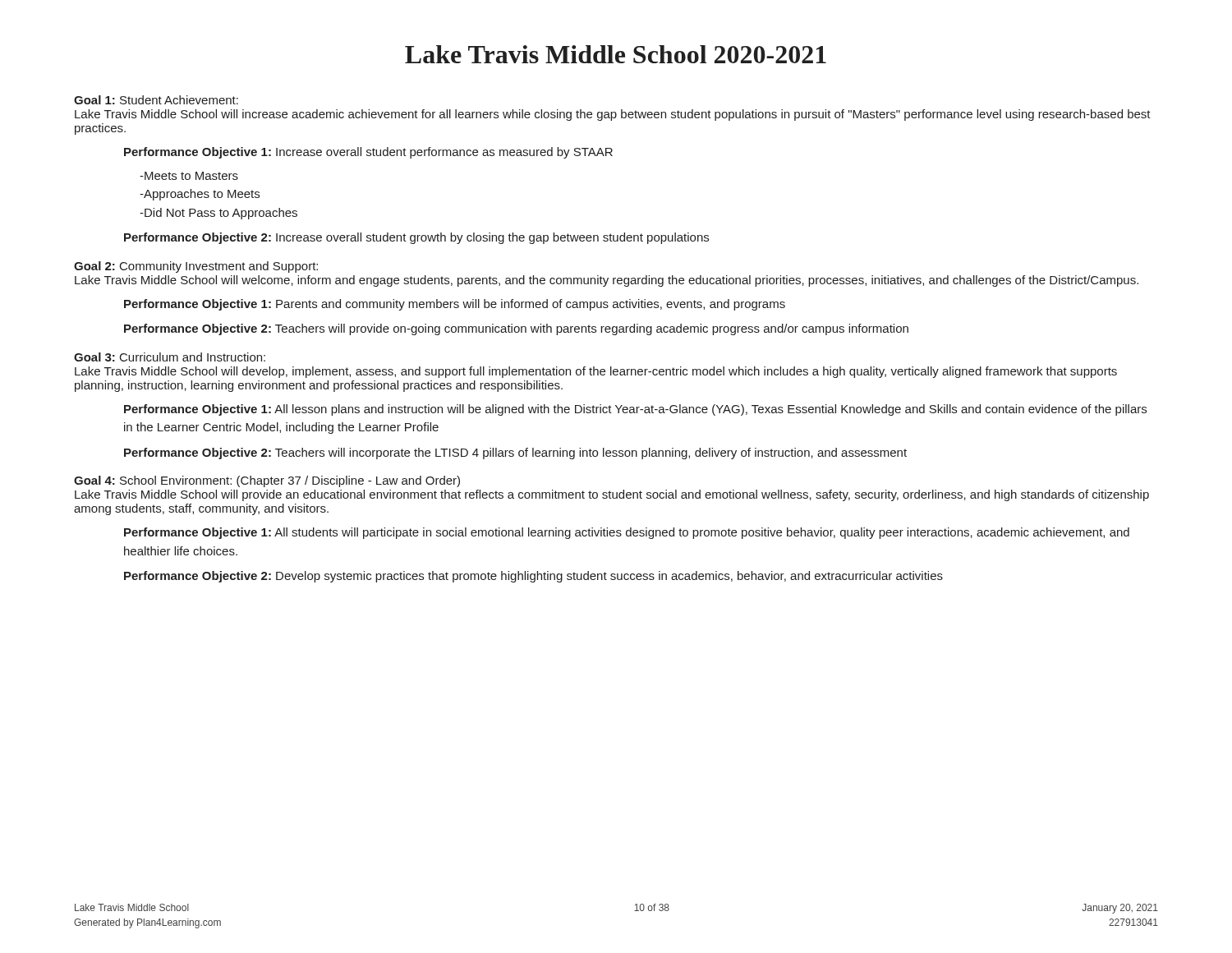
Task: Locate the text block that reads "Performance Objective 2: Teachers will incorporate the LTISD"
Action: (515, 452)
